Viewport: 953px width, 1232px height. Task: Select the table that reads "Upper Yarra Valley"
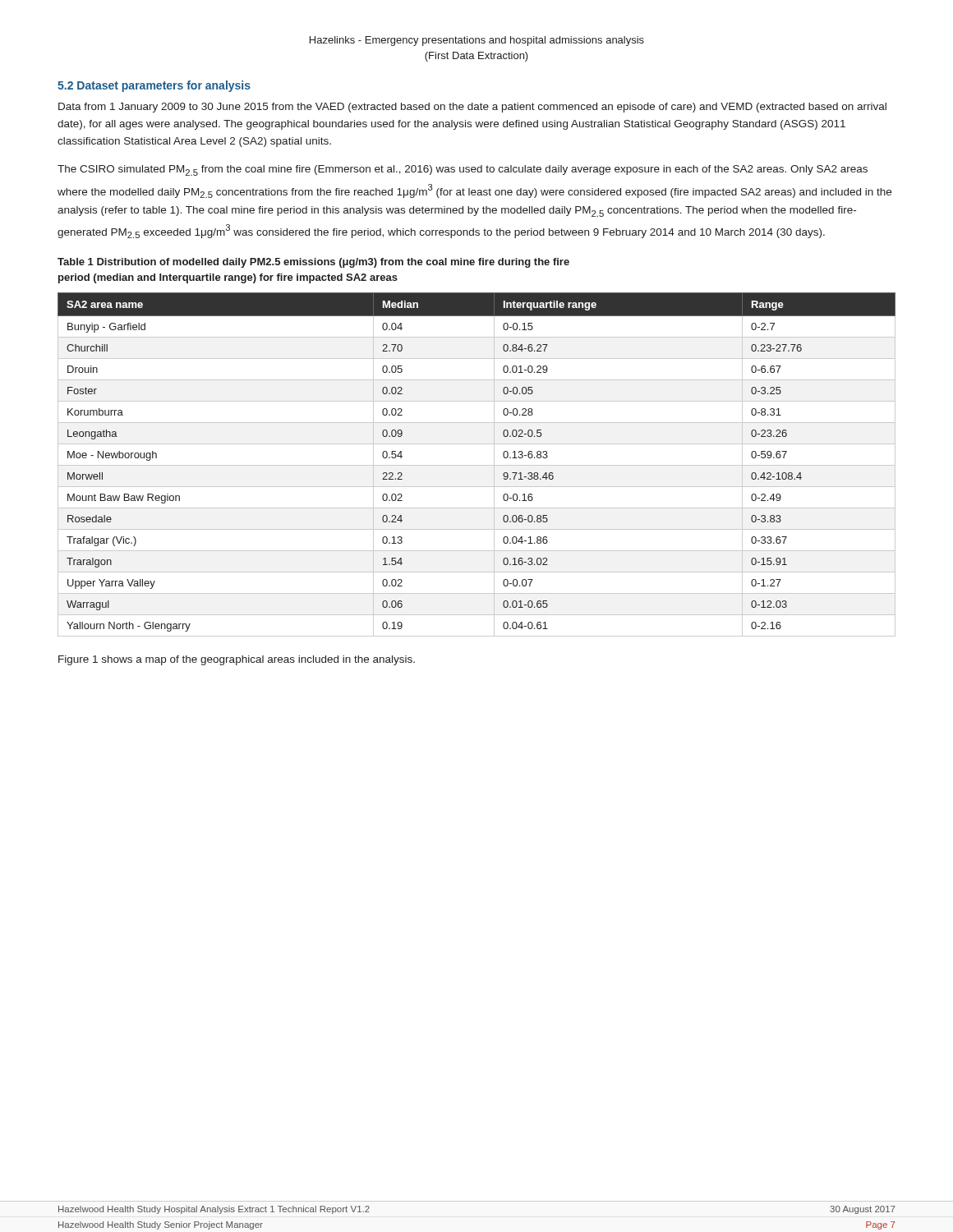coord(476,464)
